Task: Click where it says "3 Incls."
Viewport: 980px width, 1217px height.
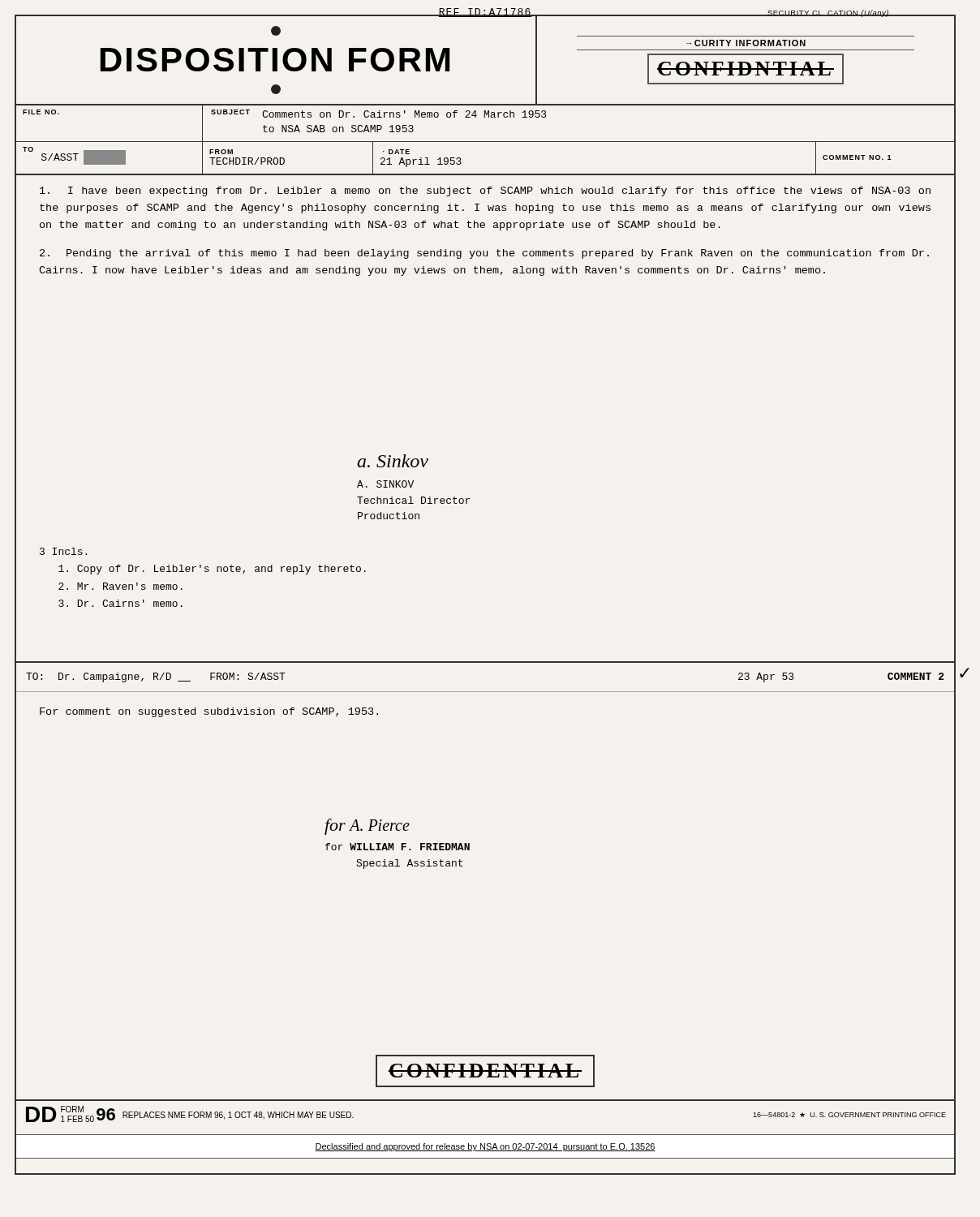Action: pyautogui.click(x=64, y=552)
